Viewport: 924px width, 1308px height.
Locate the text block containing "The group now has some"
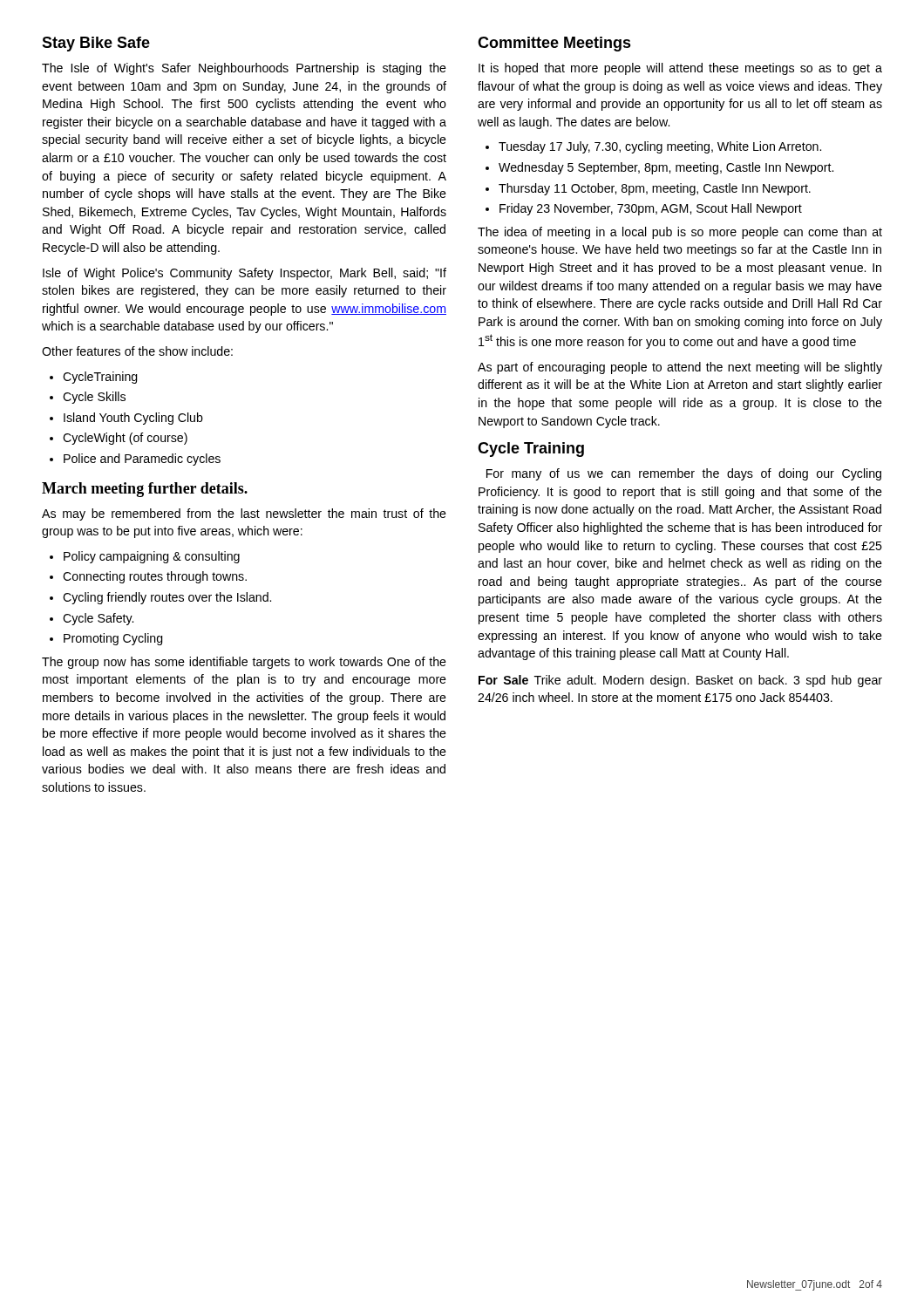point(244,725)
